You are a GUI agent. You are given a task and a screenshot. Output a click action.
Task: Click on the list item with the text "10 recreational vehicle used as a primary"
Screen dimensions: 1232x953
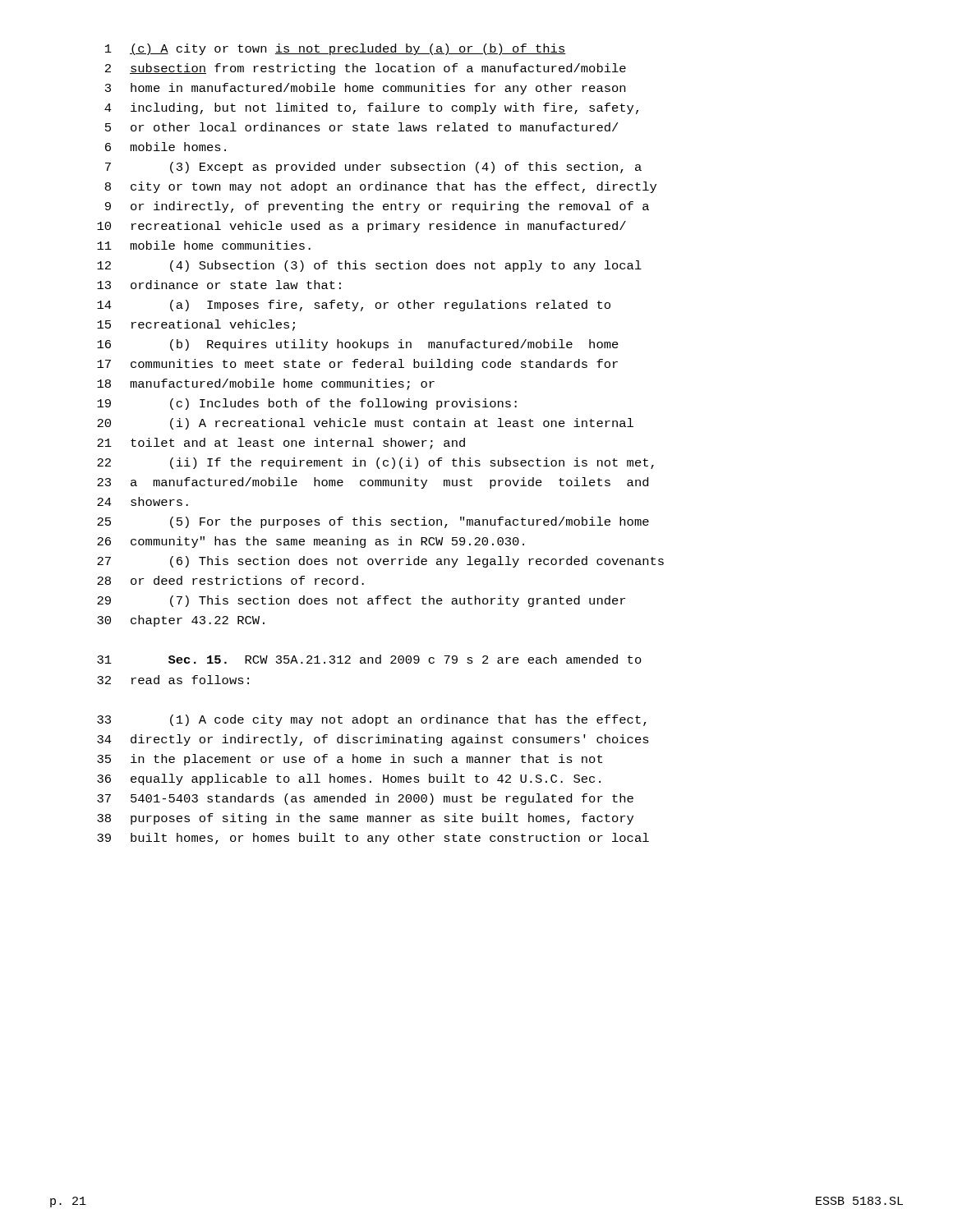(x=354, y=227)
